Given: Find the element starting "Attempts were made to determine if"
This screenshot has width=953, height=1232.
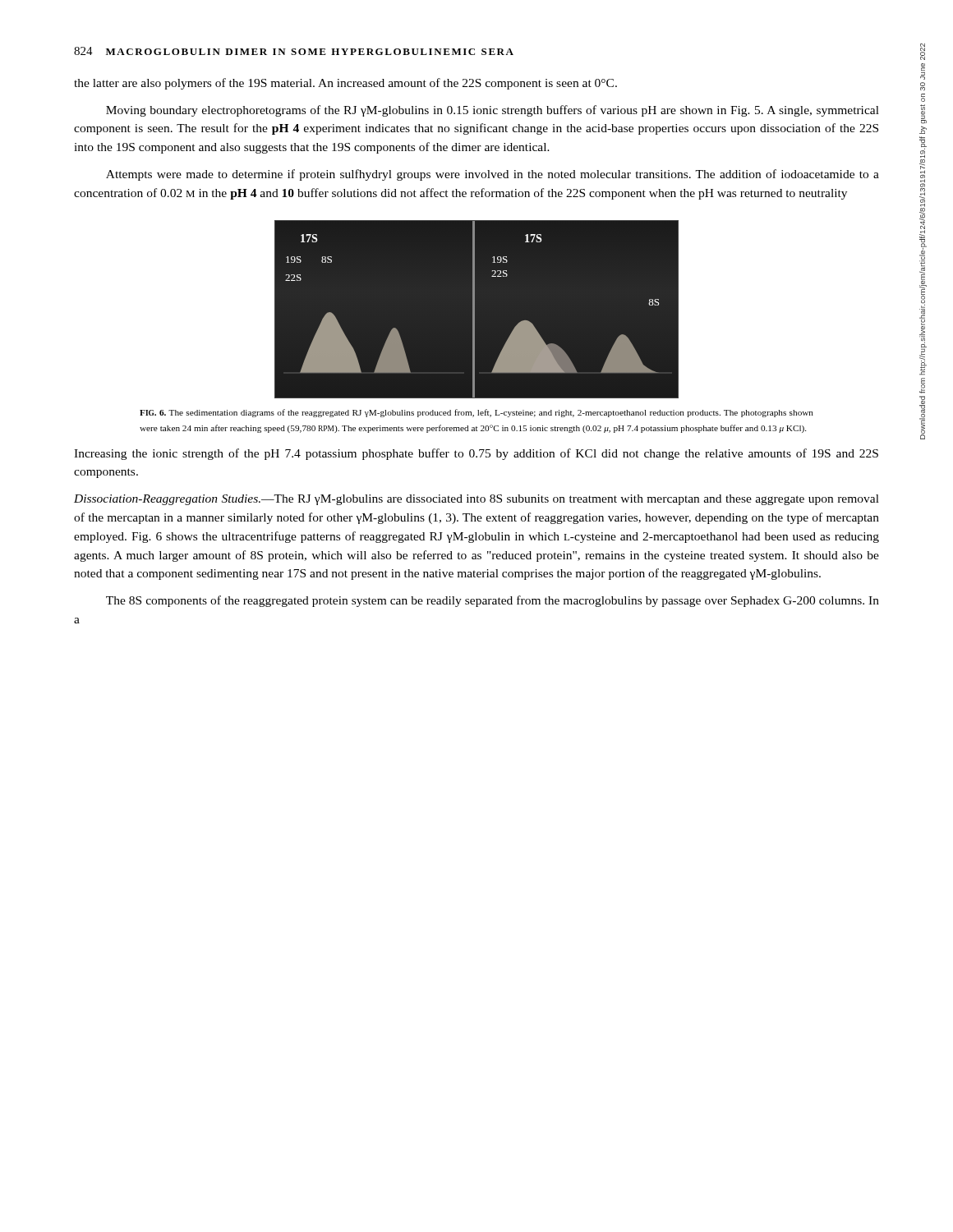Looking at the screenshot, I should [476, 184].
